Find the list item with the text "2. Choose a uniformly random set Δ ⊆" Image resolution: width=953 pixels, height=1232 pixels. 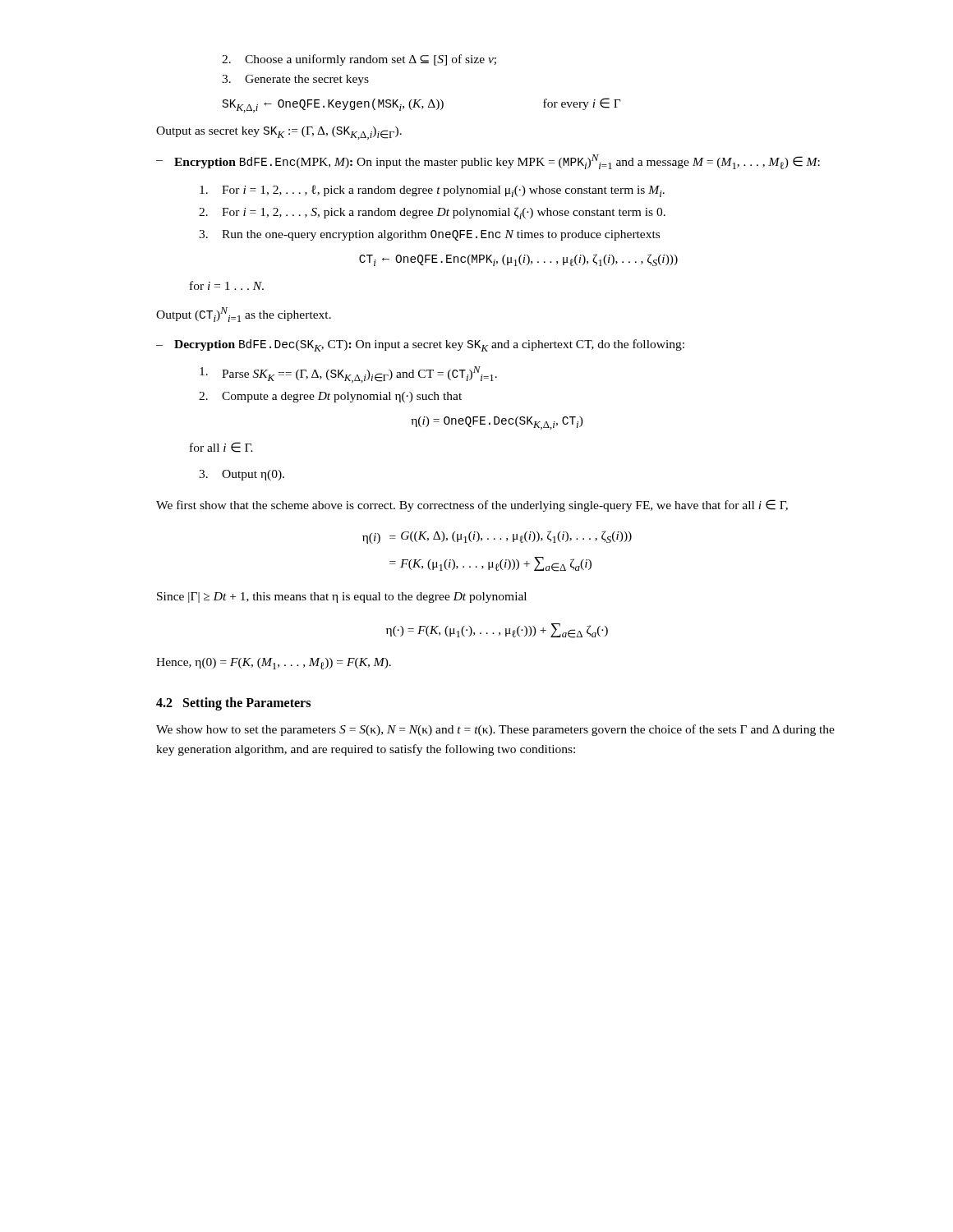click(x=359, y=60)
